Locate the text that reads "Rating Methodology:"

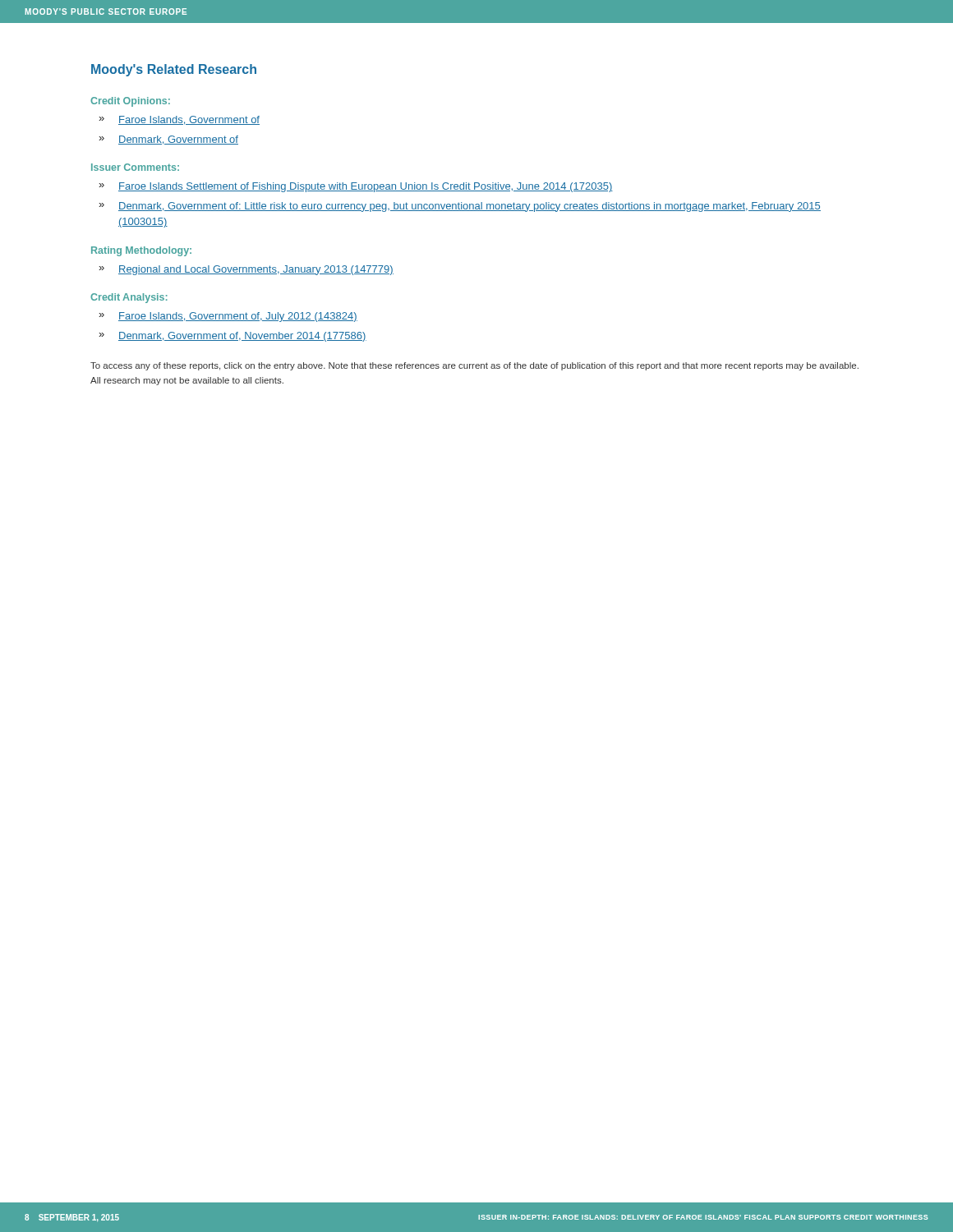141,250
